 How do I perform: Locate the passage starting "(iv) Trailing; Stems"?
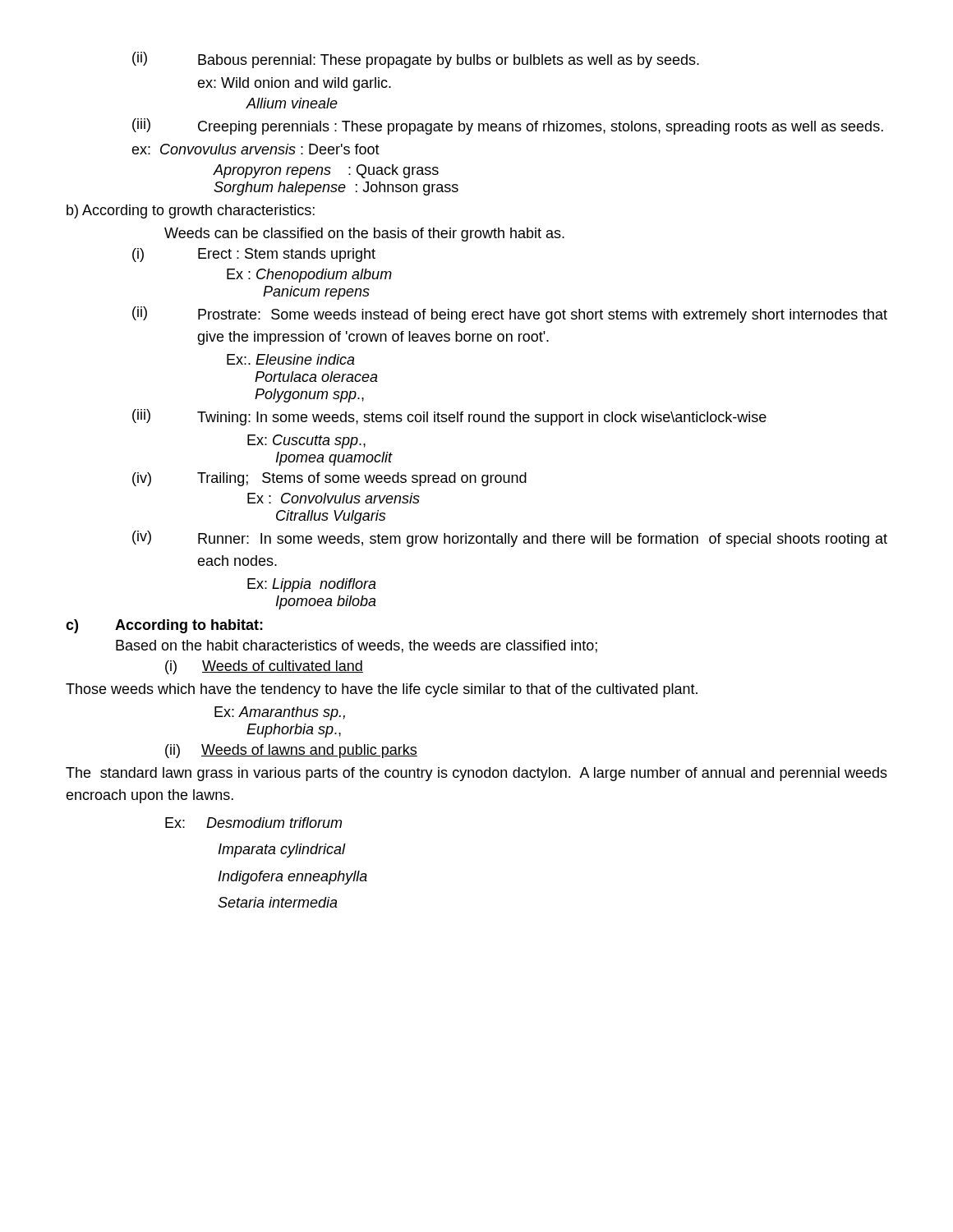click(x=329, y=479)
